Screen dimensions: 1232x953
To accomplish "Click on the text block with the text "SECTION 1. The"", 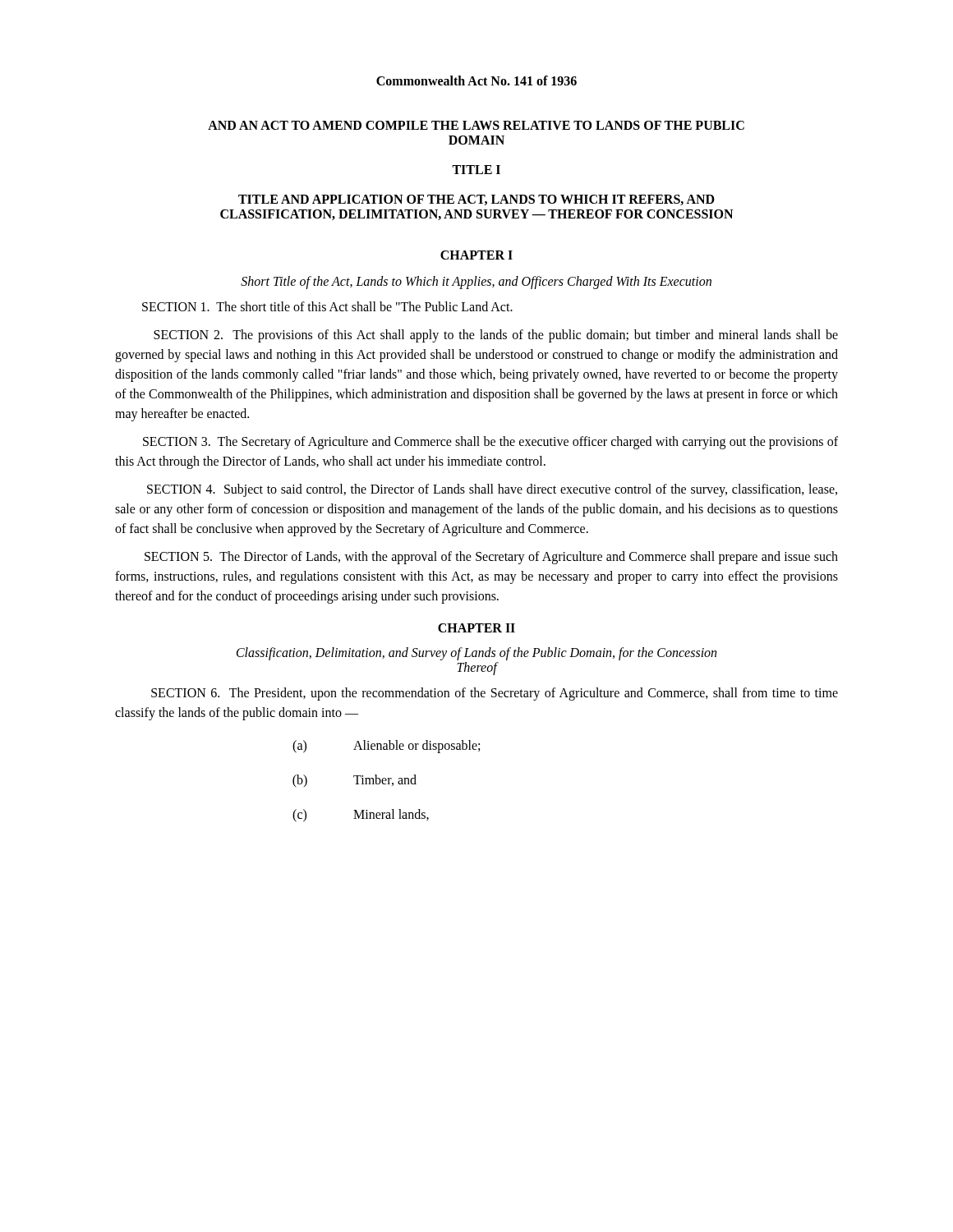I will [314, 307].
